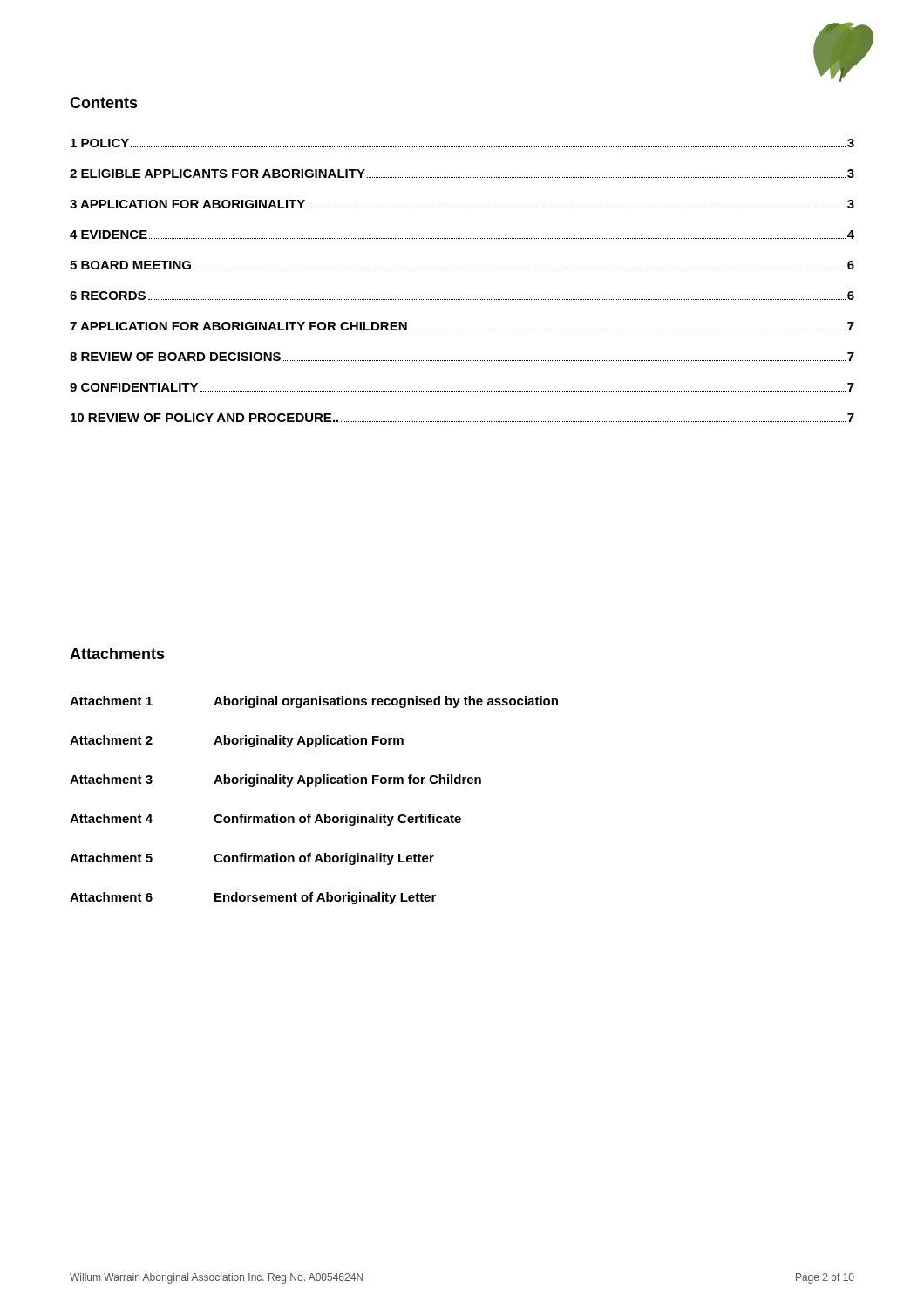Point to the block beginning "Attachment 4 Confirmation of Aboriginality"
This screenshot has width=924, height=1308.
(266, 818)
